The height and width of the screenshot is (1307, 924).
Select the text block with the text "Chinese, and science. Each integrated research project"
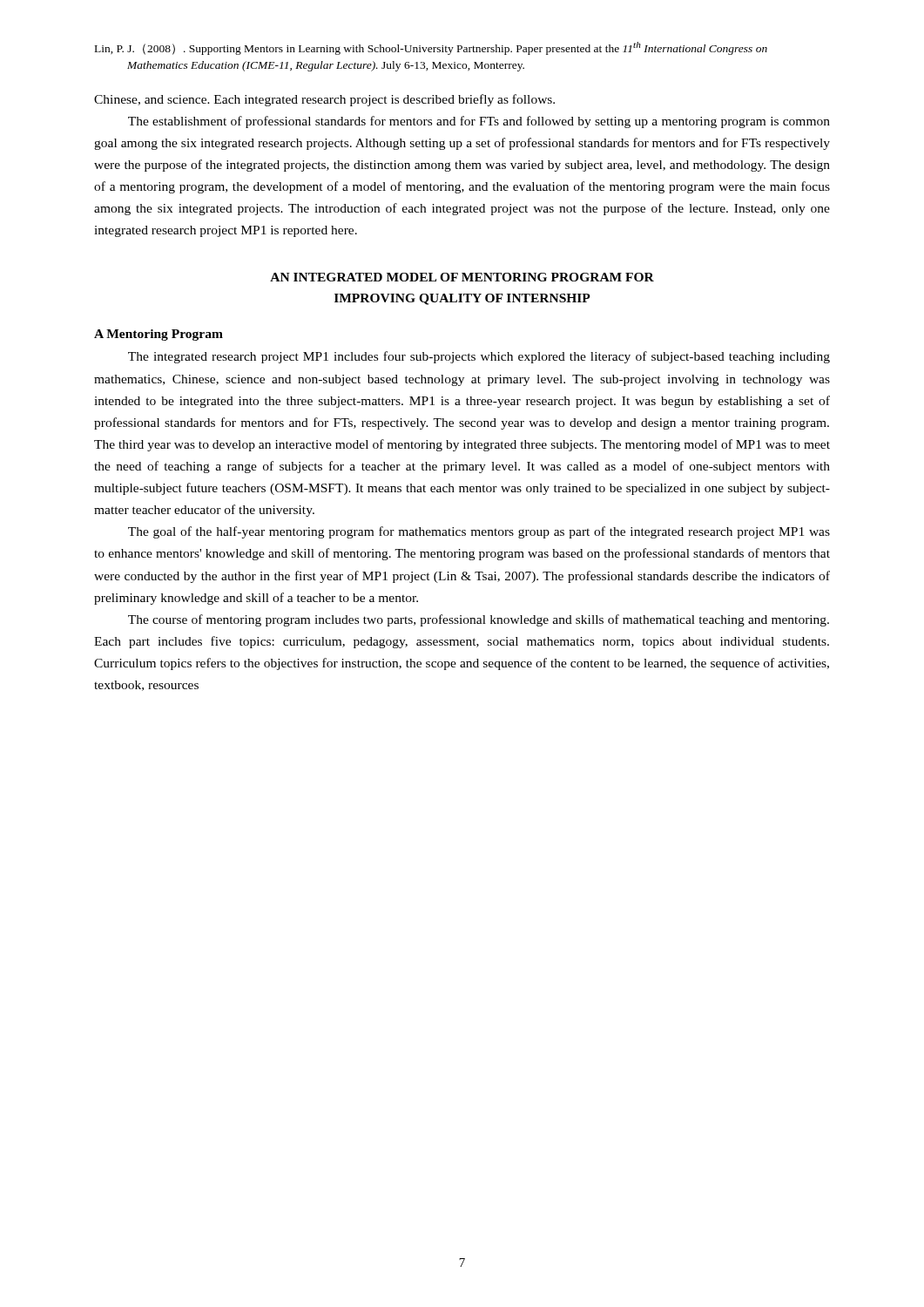click(462, 164)
